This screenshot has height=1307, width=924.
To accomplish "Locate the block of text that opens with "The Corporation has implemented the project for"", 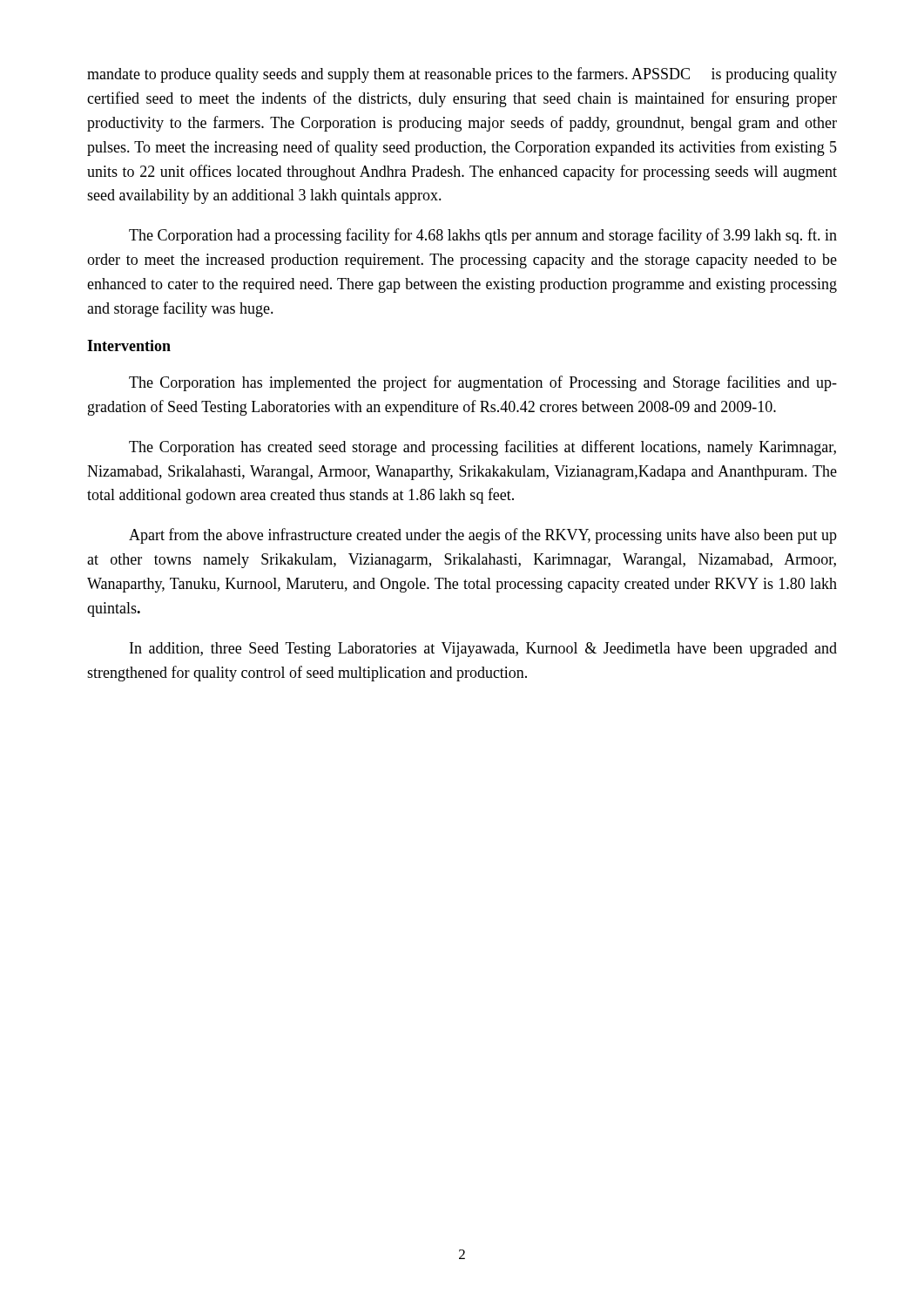I will [x=462, y=395].
